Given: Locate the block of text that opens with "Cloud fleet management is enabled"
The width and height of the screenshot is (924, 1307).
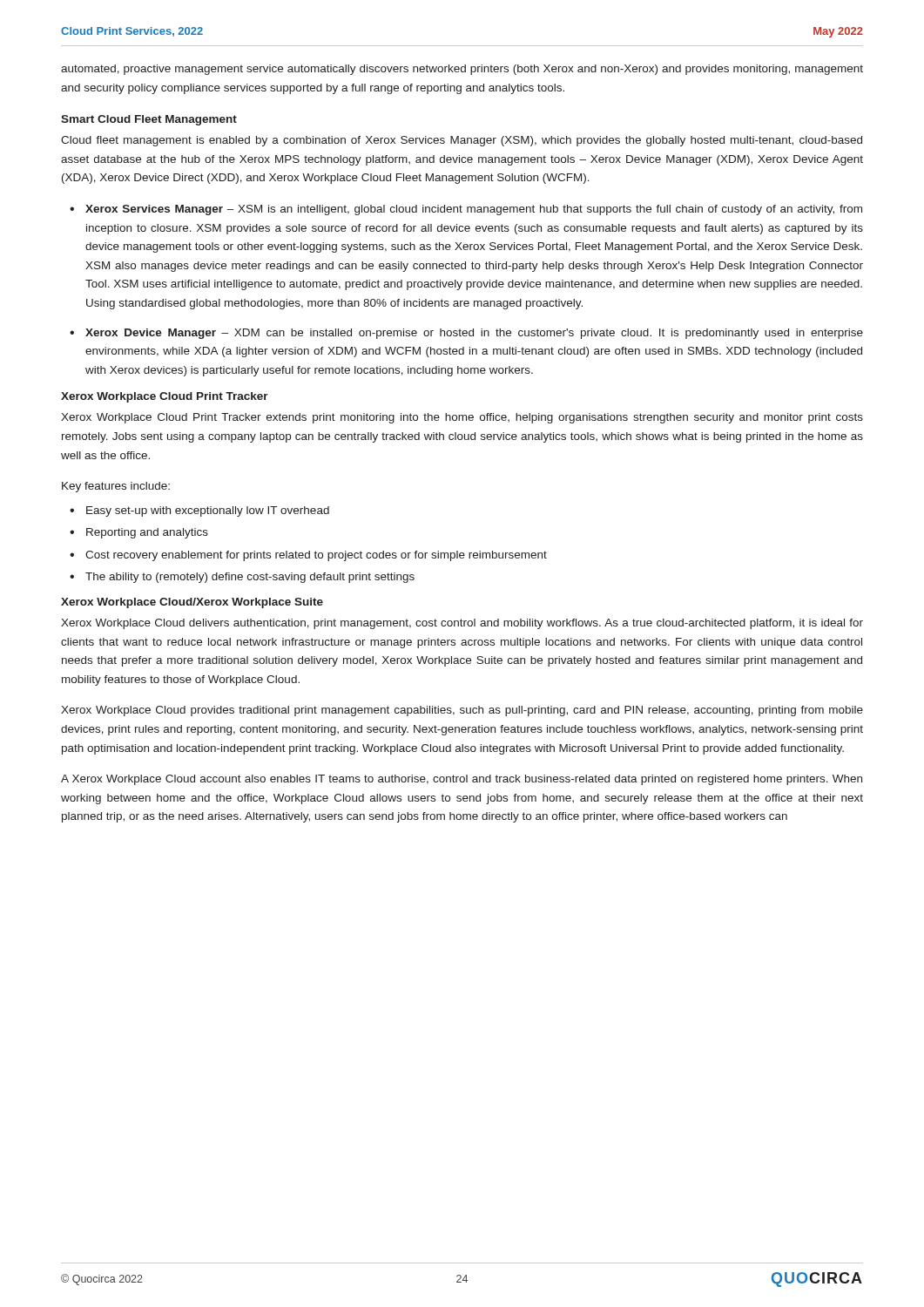Looking at the screenshot, I should 462,159.
